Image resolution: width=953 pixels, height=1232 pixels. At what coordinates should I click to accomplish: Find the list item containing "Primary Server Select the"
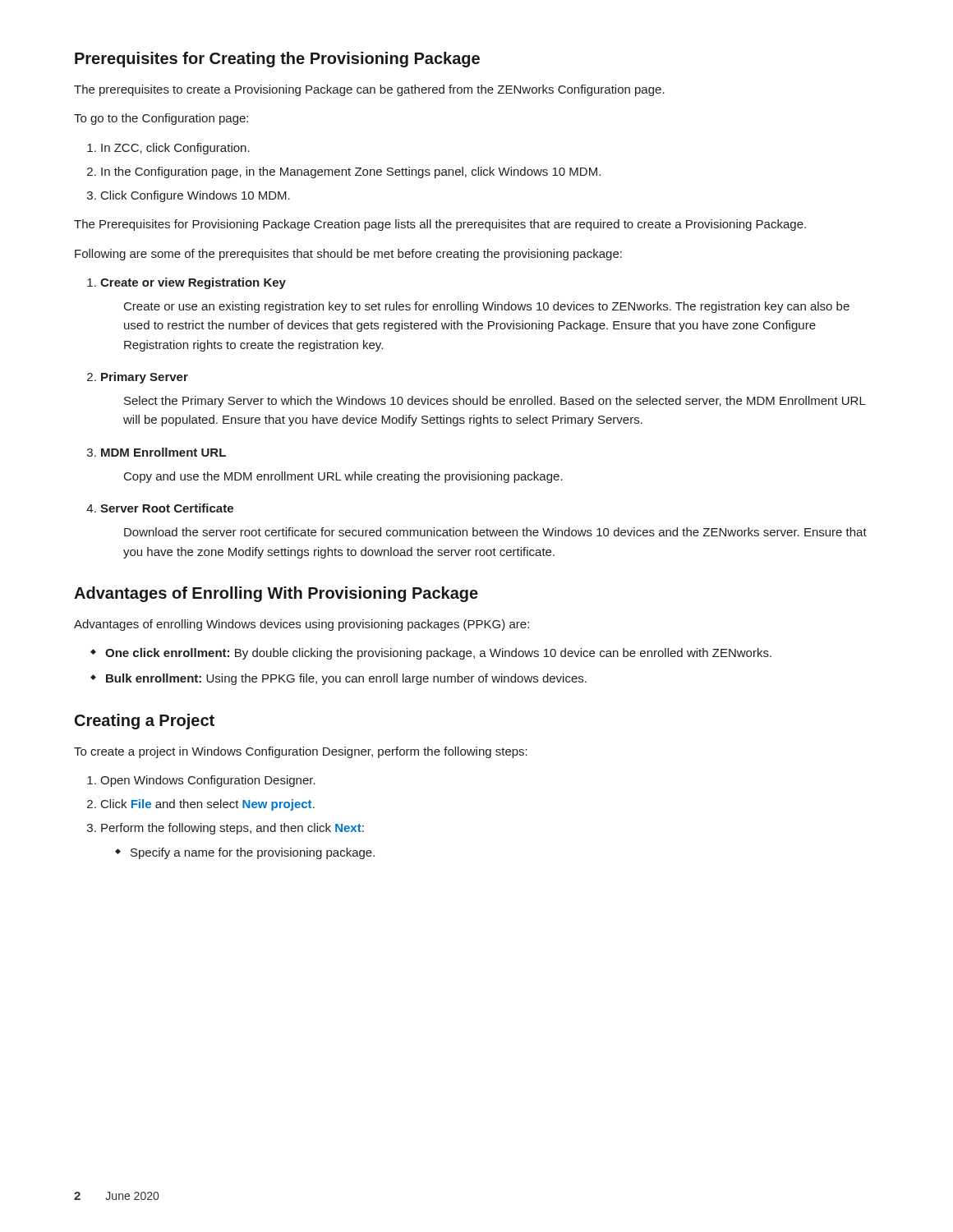(490, 398)
